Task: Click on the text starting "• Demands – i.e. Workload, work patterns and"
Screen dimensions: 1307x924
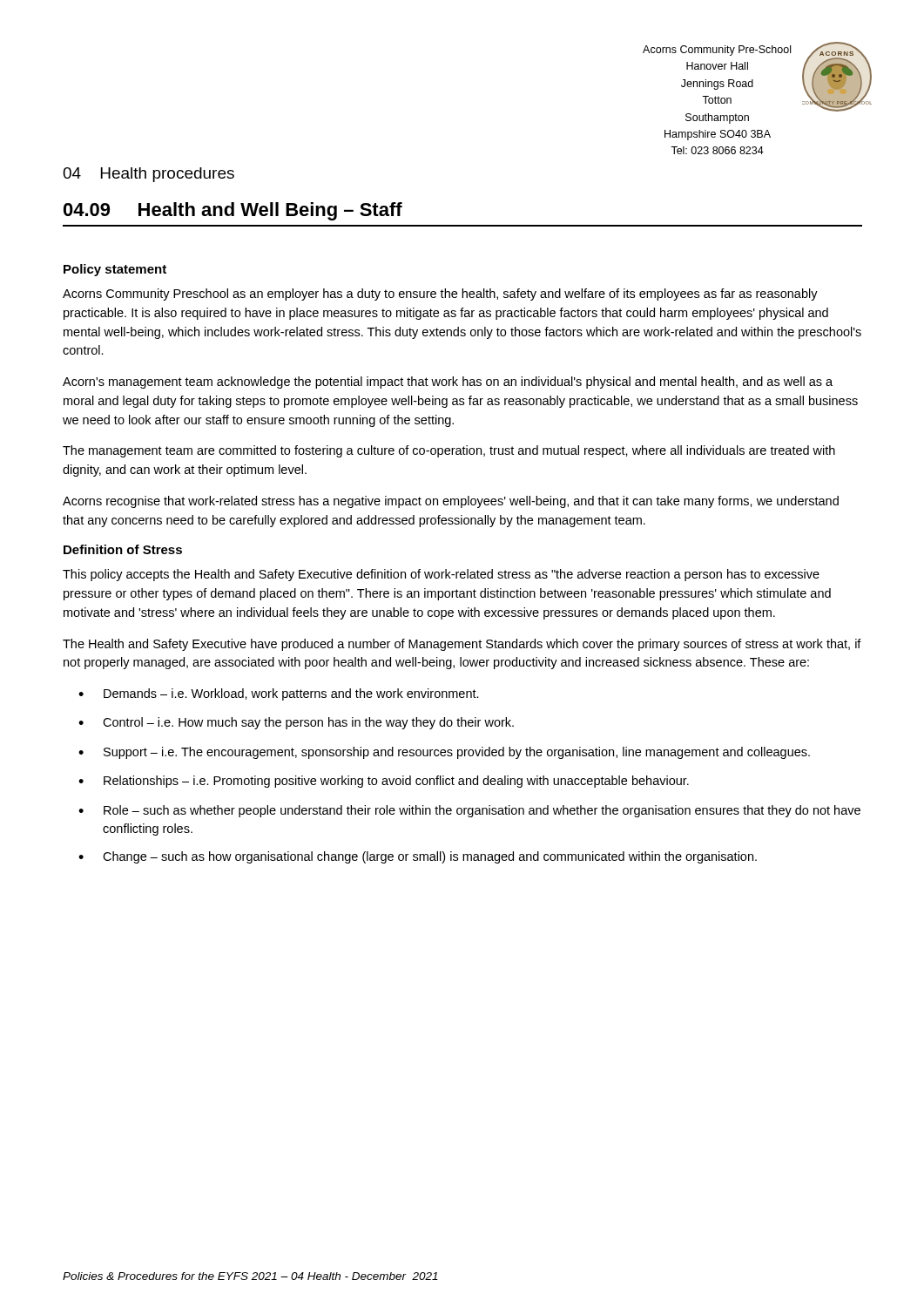Action: (x=462, y=695)
